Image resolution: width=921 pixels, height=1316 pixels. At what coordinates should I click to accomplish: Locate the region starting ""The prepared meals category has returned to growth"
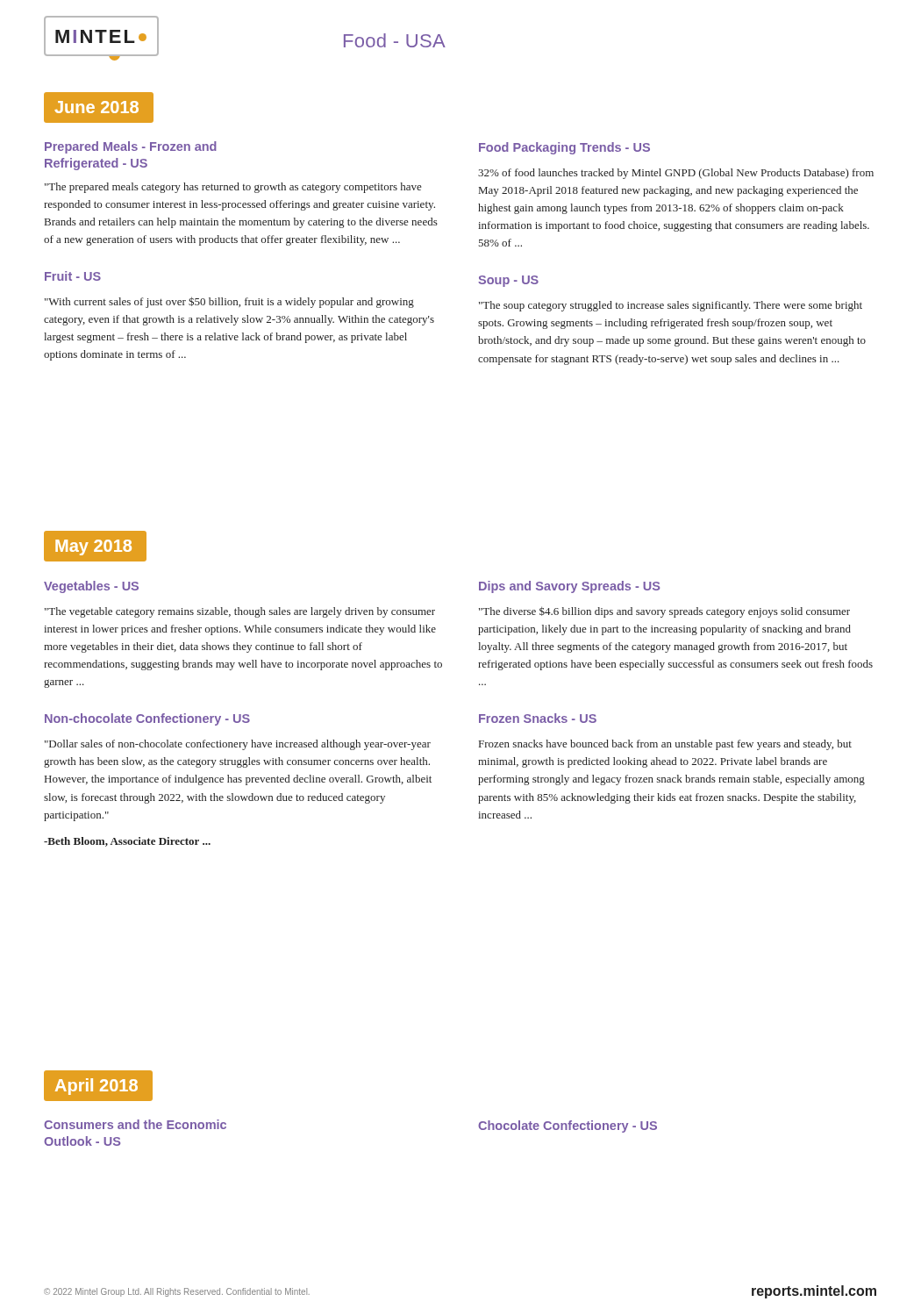pyautogui.click(x=241, y=213)
